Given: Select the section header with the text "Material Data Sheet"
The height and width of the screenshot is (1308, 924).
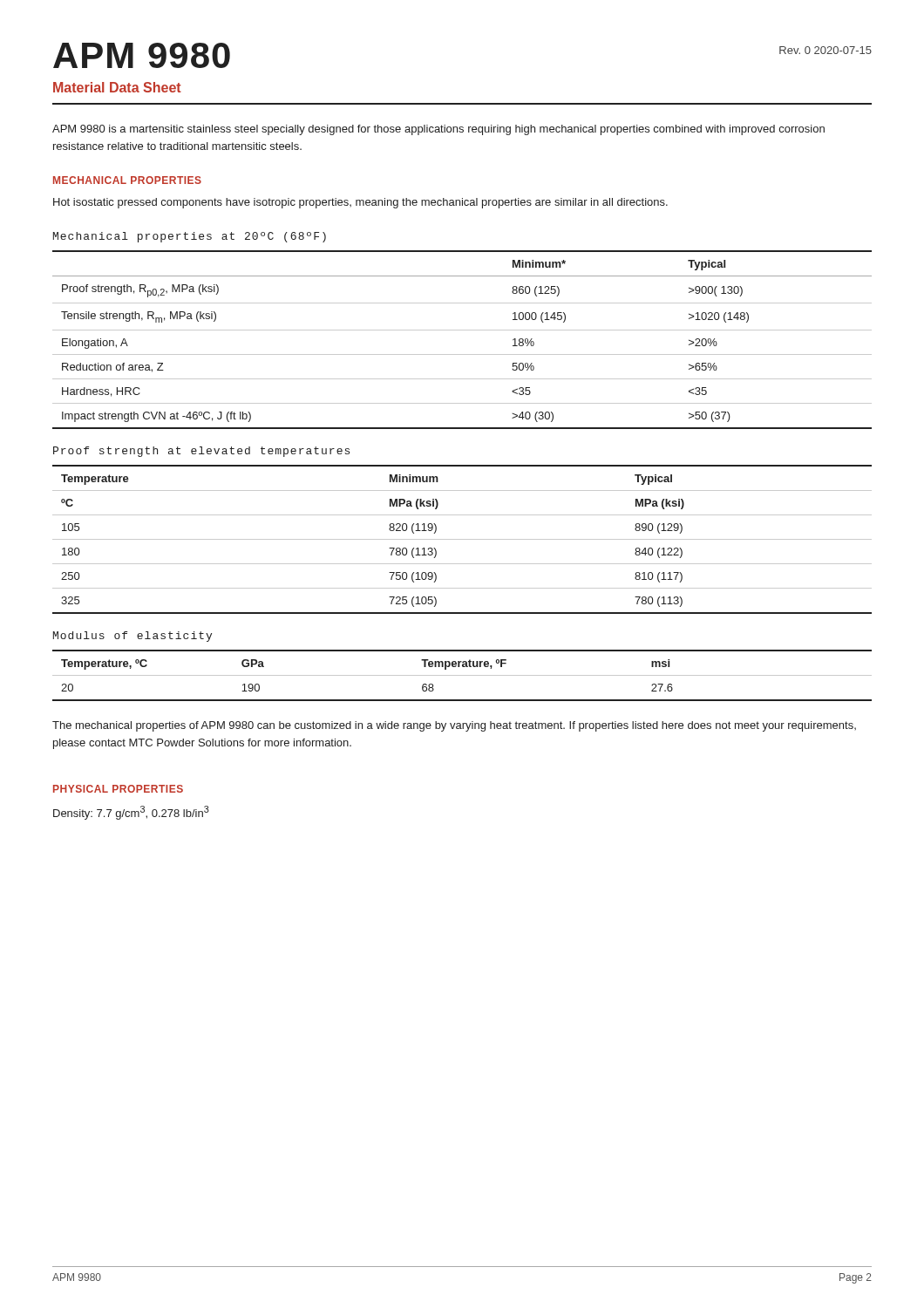Looking at the screenshot, I should point(117,88).
